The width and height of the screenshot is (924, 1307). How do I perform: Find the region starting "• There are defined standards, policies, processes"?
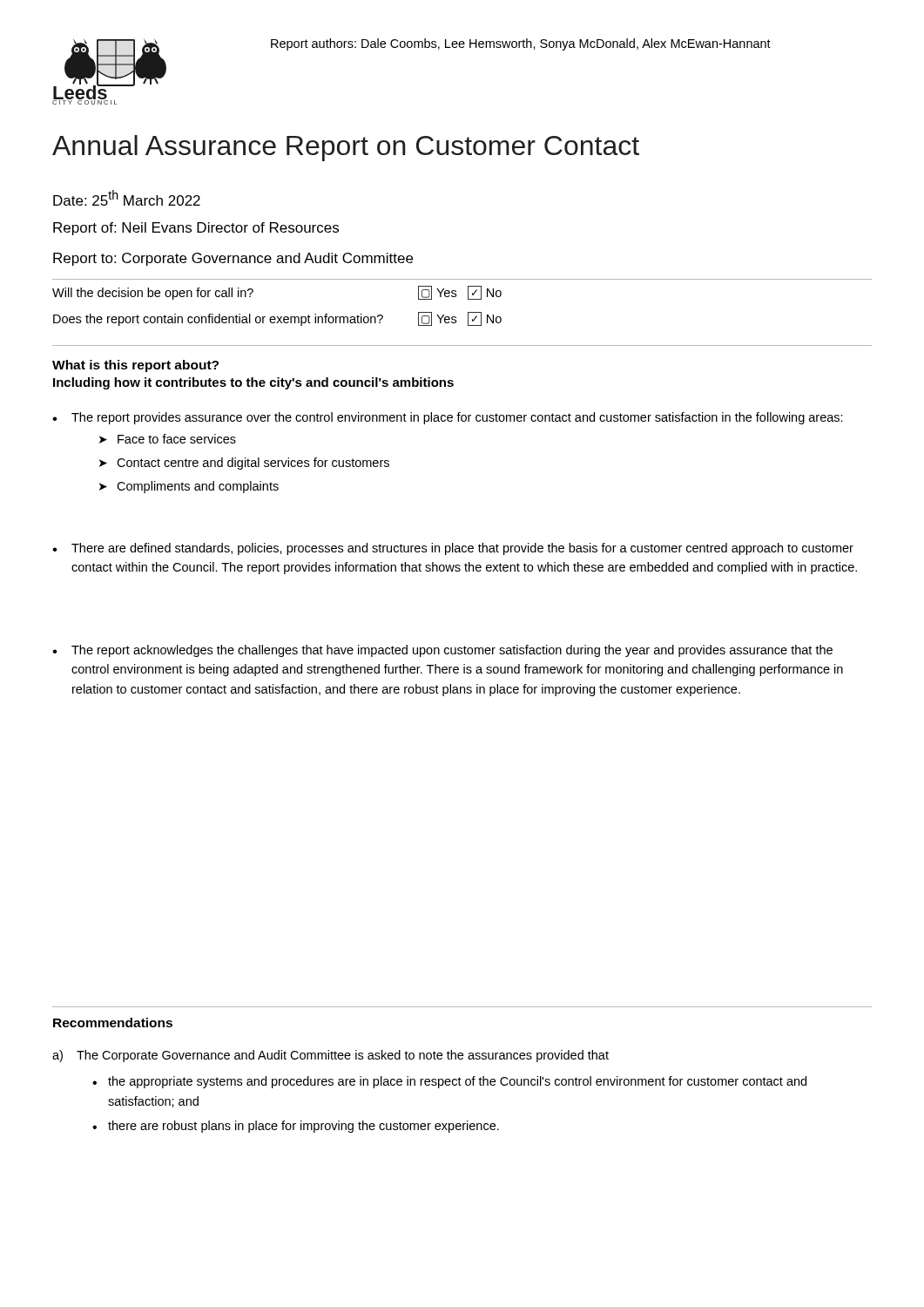tap(462, 558)
